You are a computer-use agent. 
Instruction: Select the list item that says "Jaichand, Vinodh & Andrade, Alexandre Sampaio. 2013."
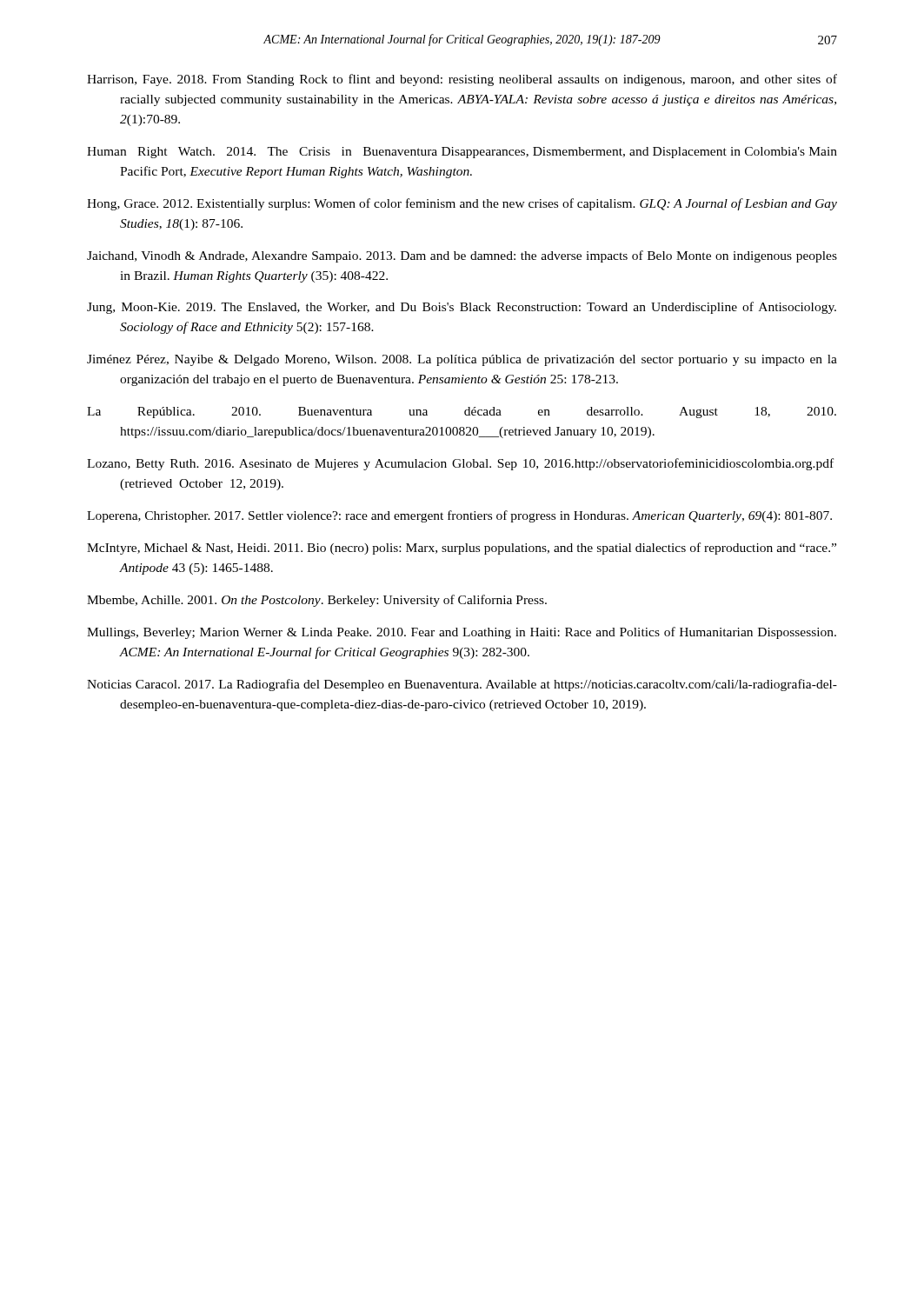(462, 265)
